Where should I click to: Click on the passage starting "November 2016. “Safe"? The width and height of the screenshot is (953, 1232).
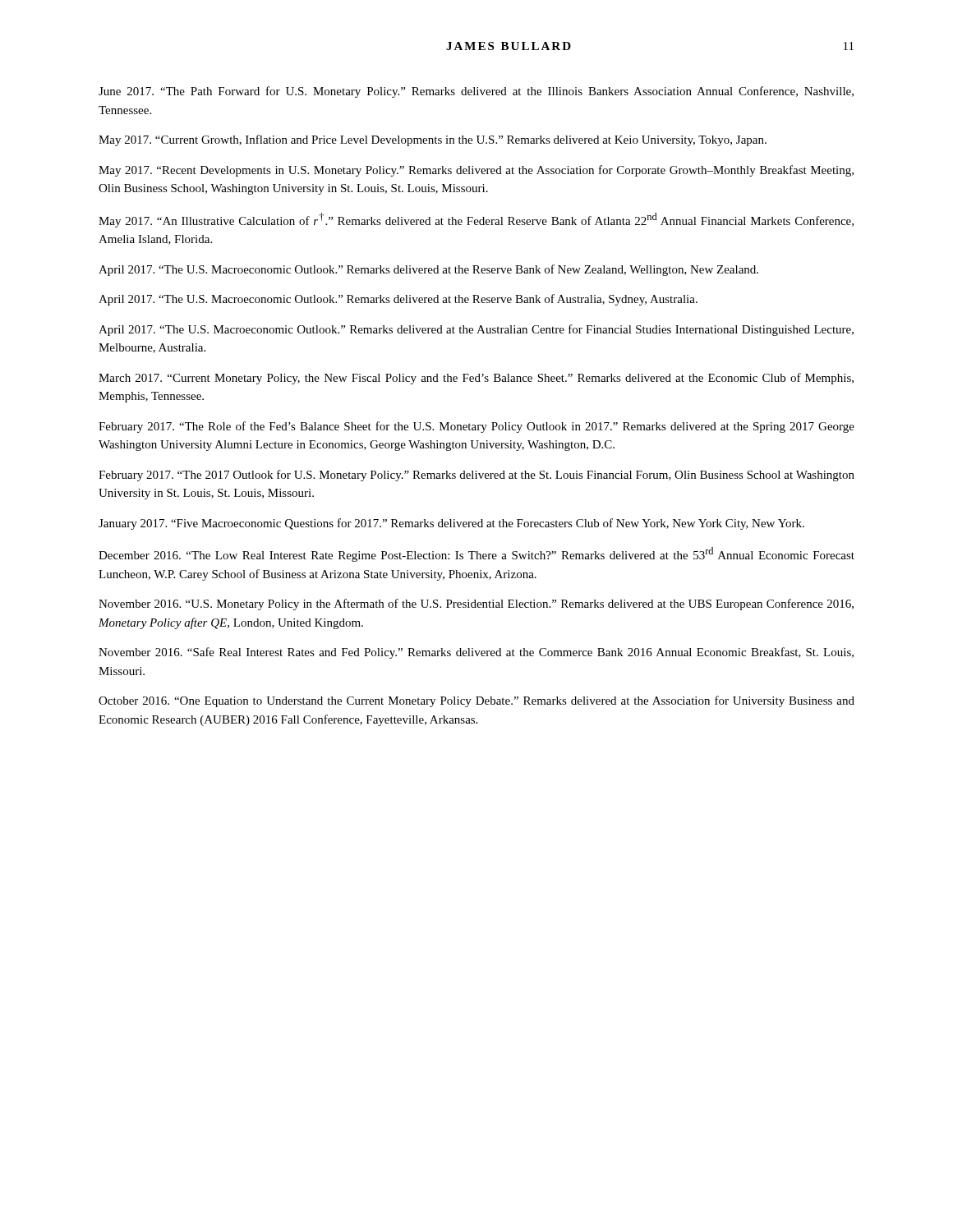(x=476, y=662)
